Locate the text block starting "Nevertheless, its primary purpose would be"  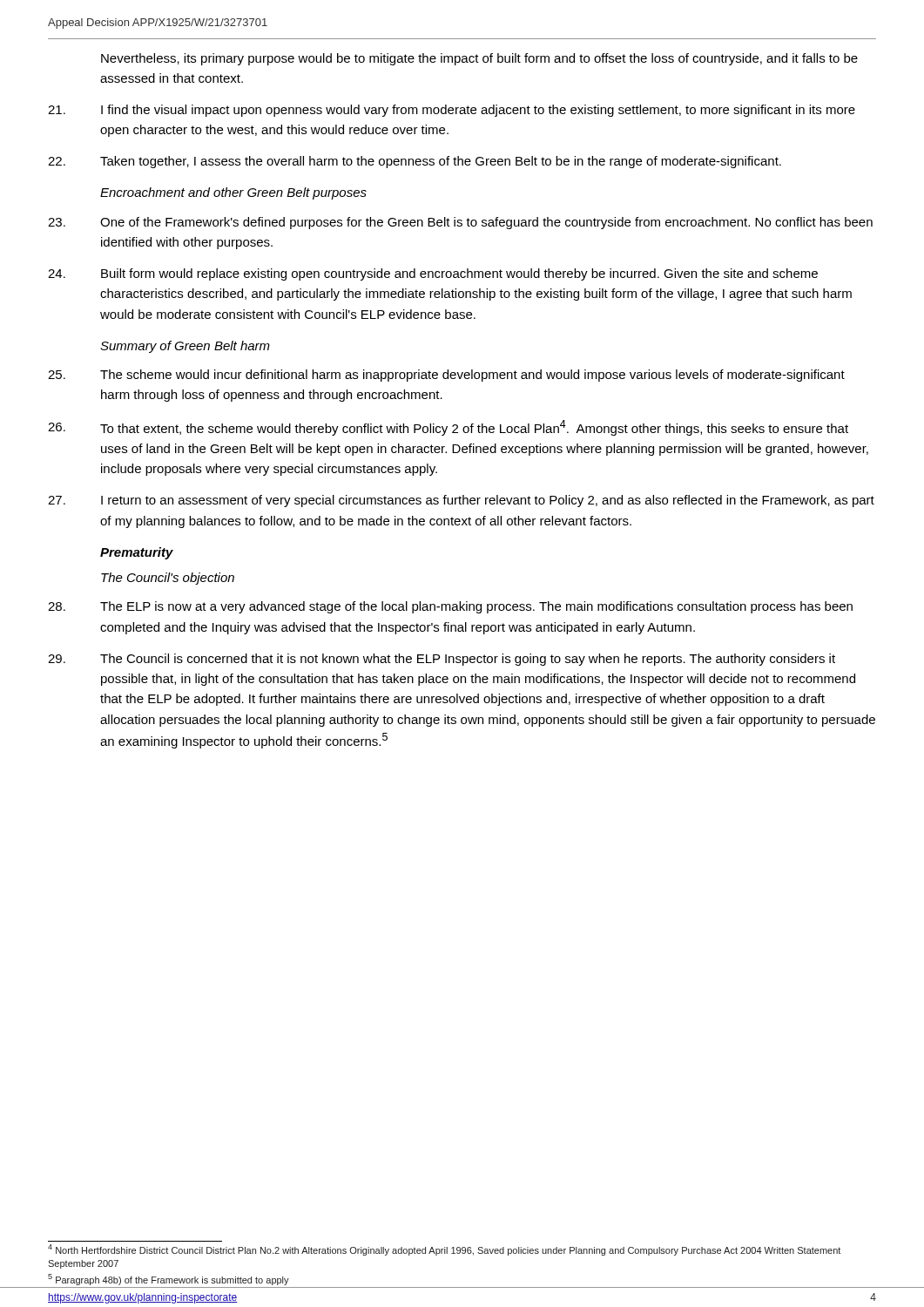(x=479, y=68)
